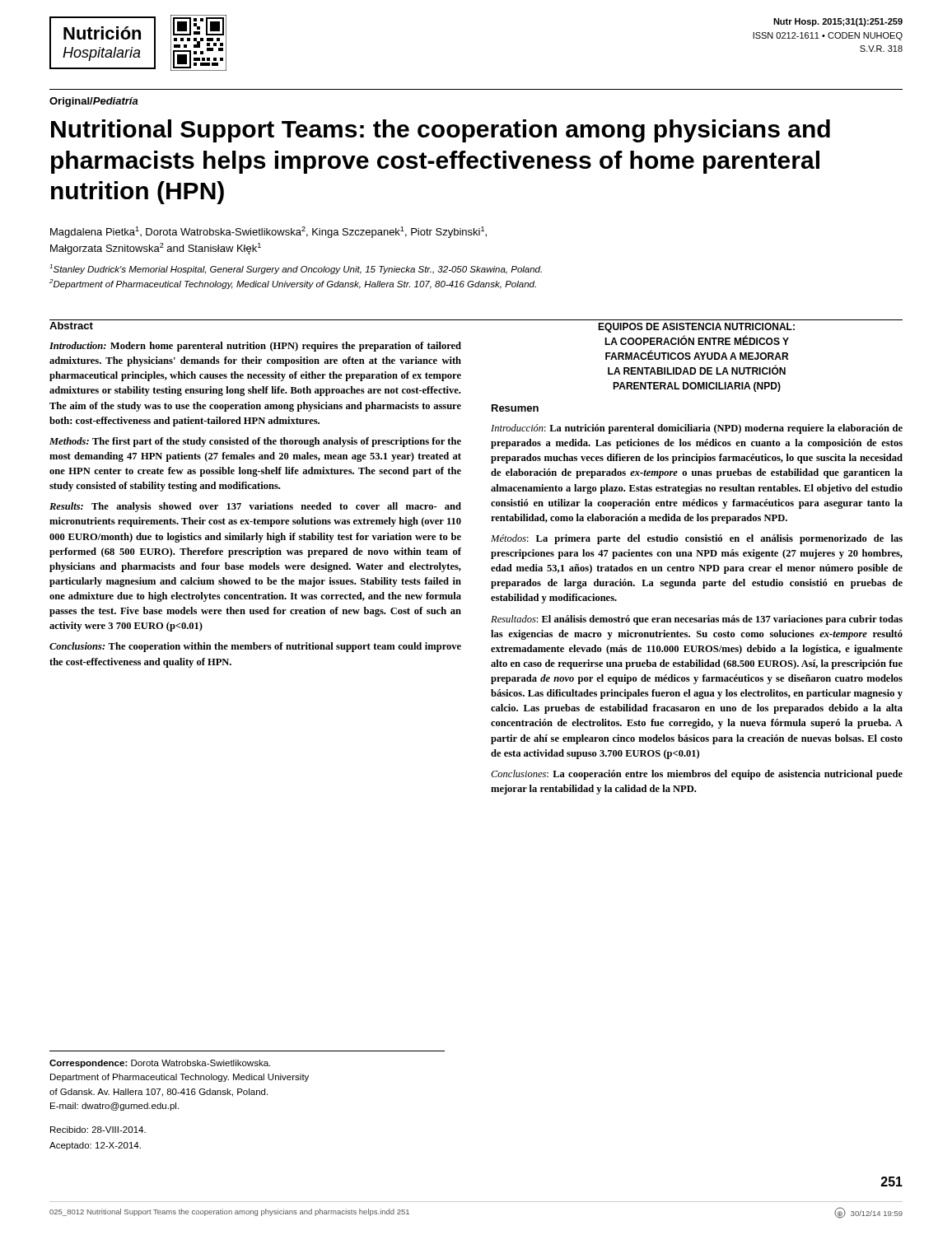Point to the block beginning "Correspondence: Dorota Watrobska-Swietlikowska. Department"

coord(179,1084)
